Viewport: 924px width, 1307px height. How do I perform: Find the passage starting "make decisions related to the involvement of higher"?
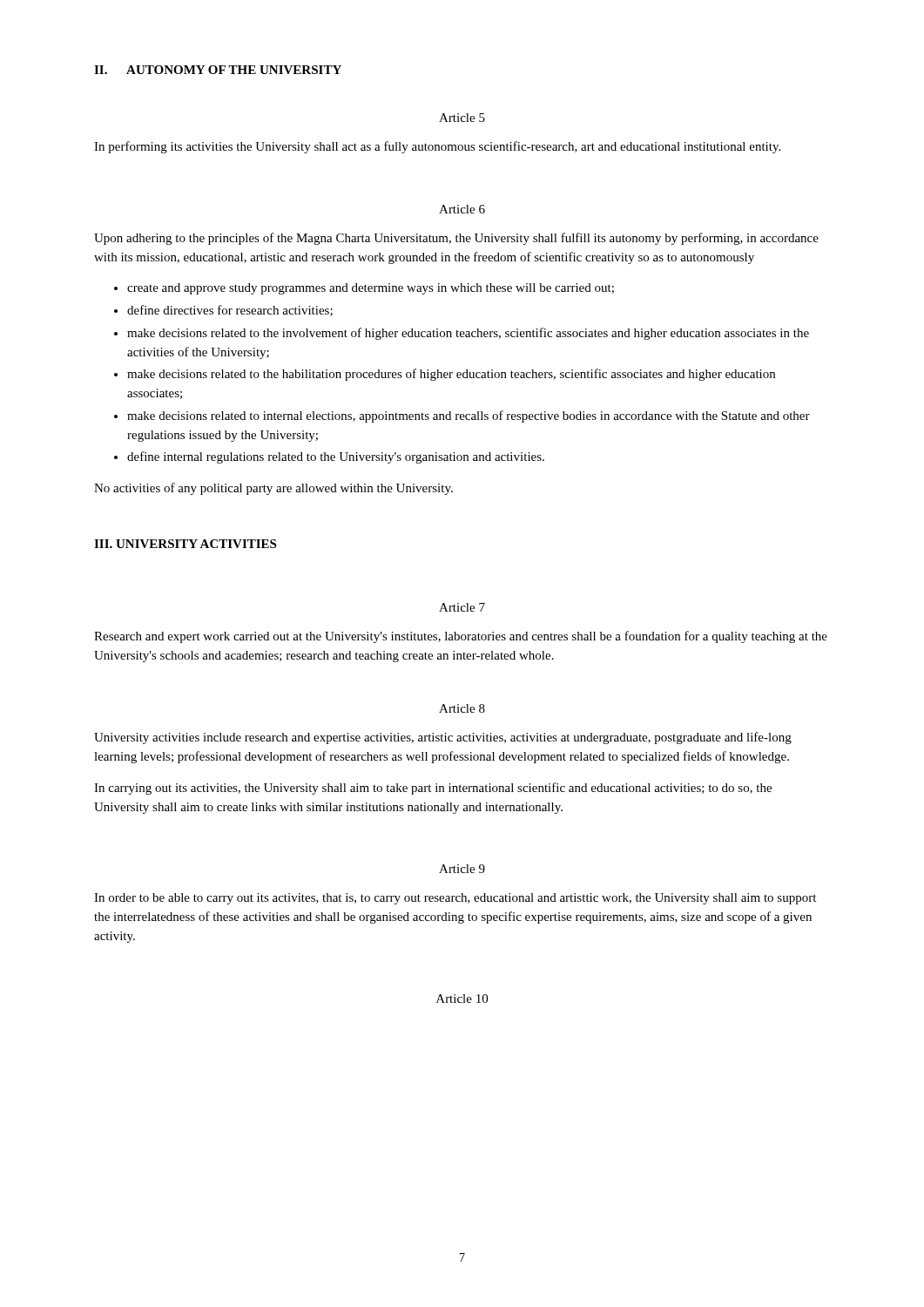click(x=468, y=342)
